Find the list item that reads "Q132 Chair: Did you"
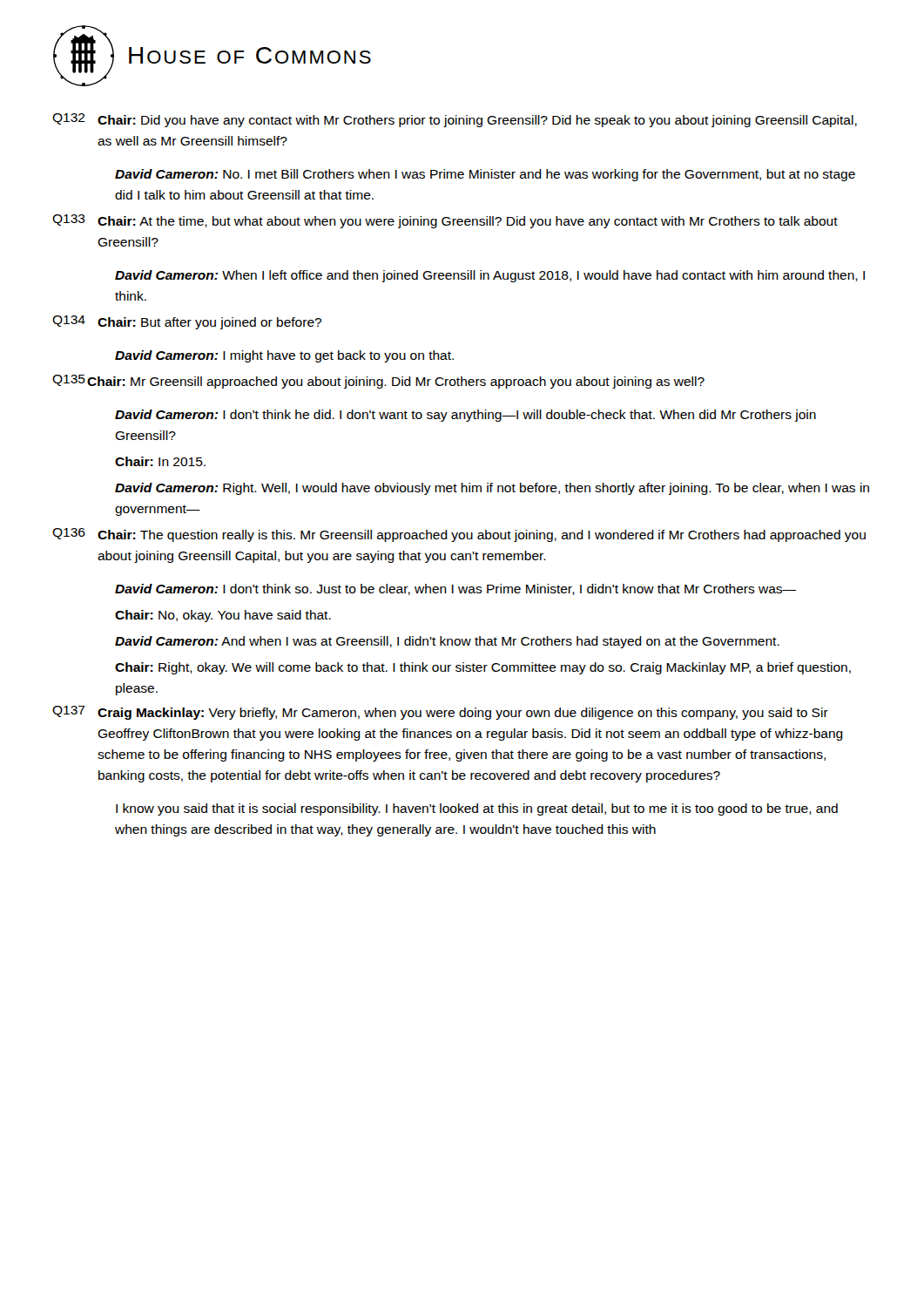 click(x=462, y=131)
